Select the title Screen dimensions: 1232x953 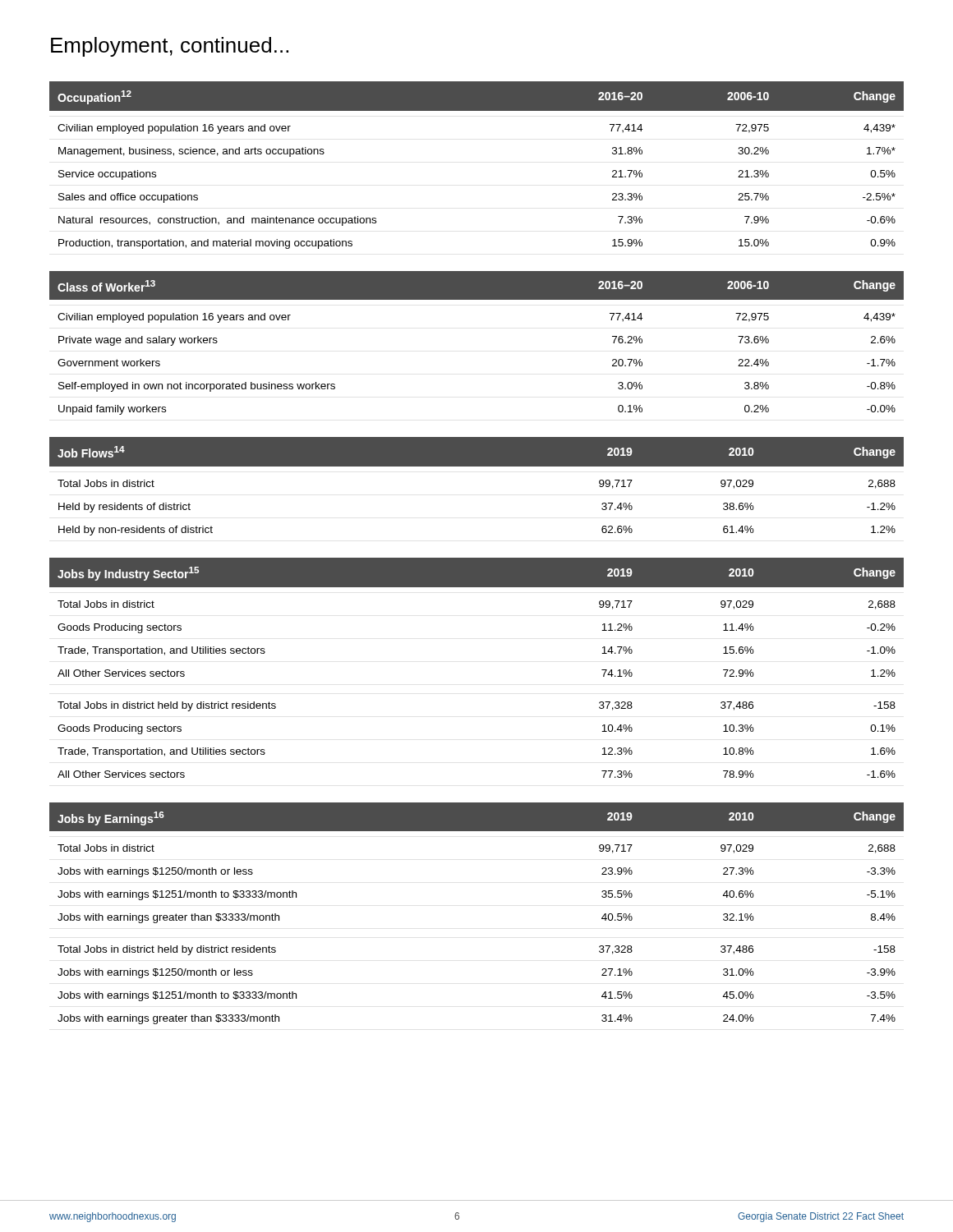point(476,46)
